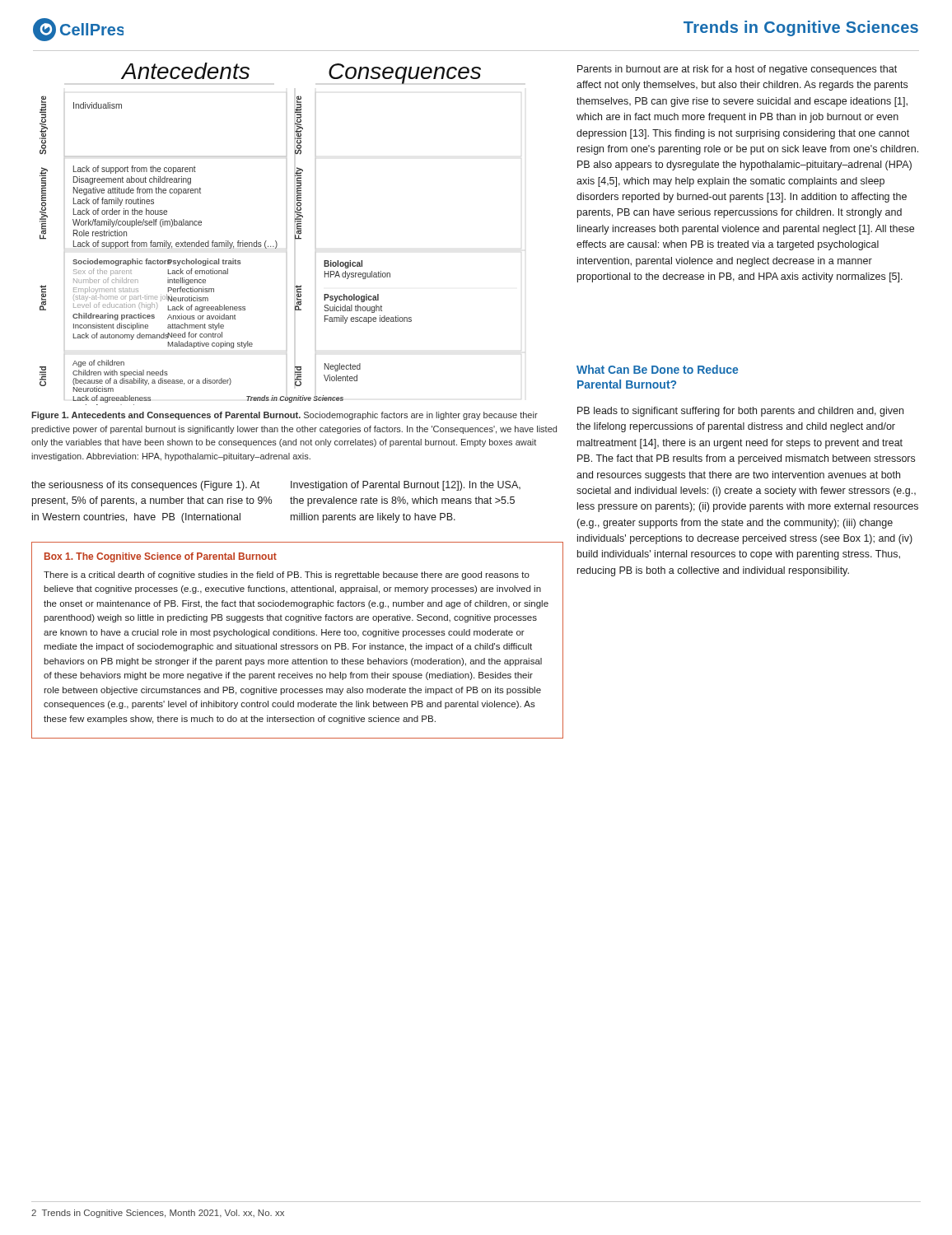This screenshot has width=952, height=1235.
Task: Locate the text "What Can Be Done to ReduceParental Burnout?"
Action: 657,369
